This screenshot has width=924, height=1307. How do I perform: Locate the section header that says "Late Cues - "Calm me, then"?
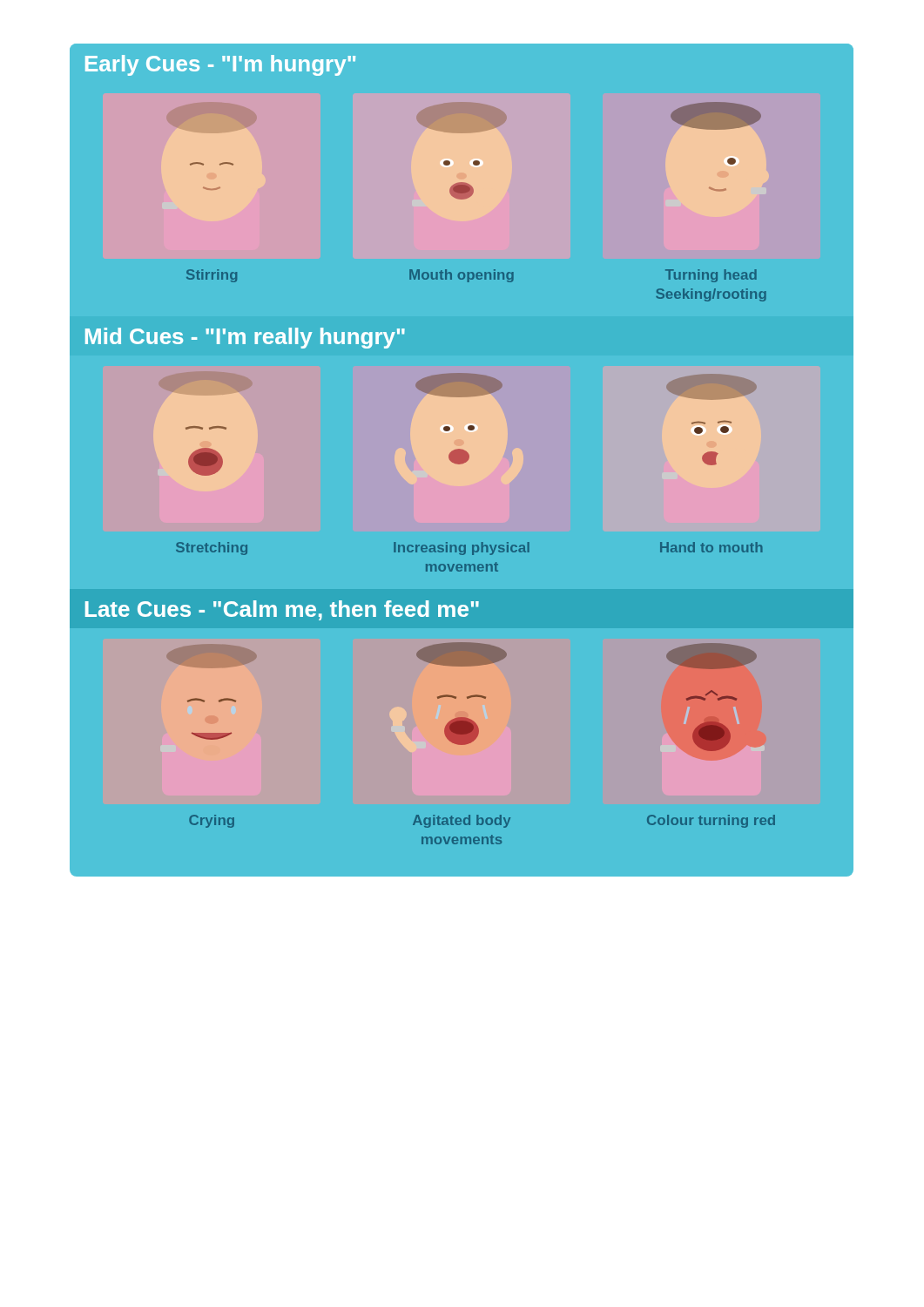[x=282, y=609]
